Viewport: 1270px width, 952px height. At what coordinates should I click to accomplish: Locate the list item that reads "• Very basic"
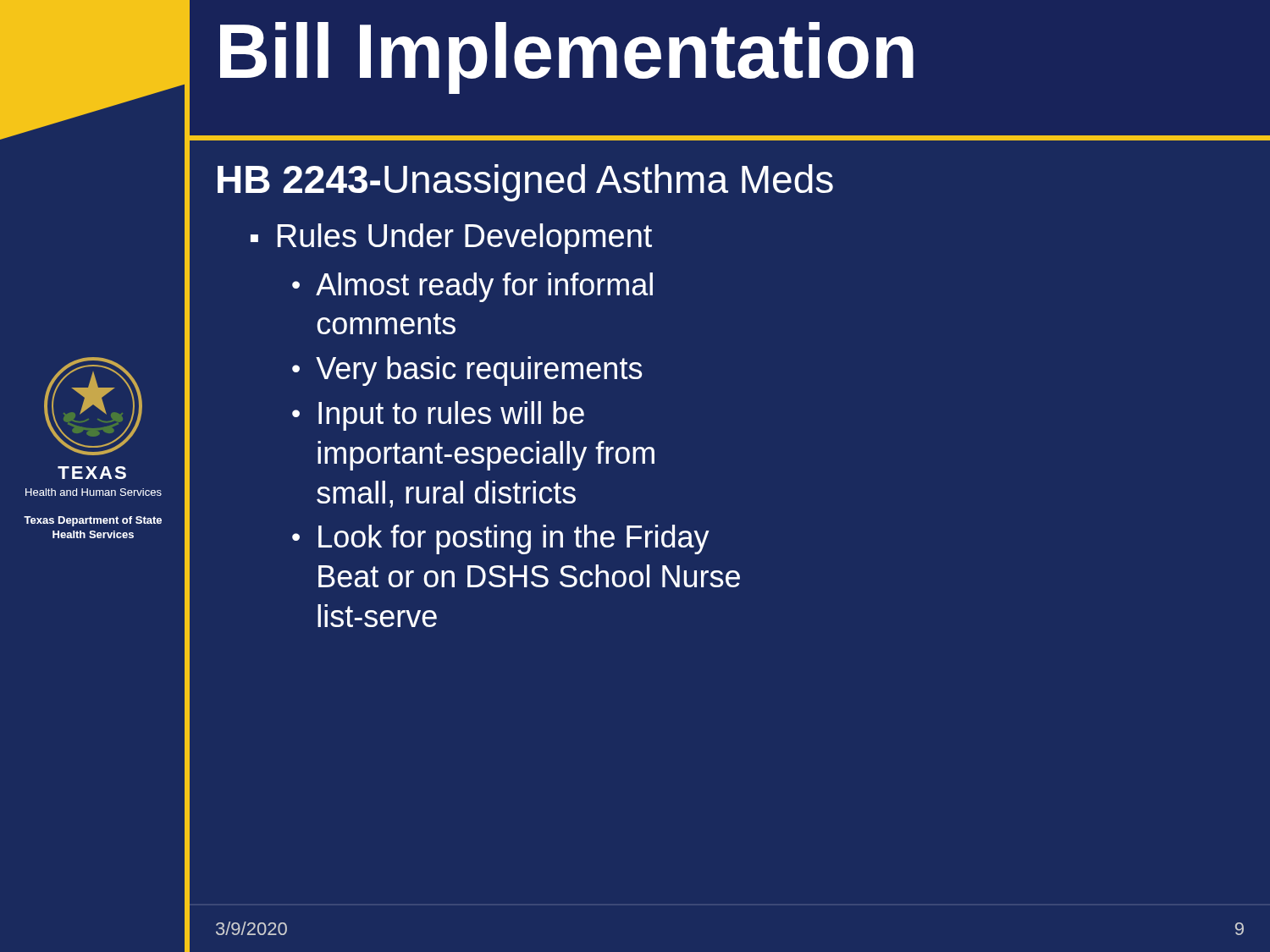(x=467, y=370)
